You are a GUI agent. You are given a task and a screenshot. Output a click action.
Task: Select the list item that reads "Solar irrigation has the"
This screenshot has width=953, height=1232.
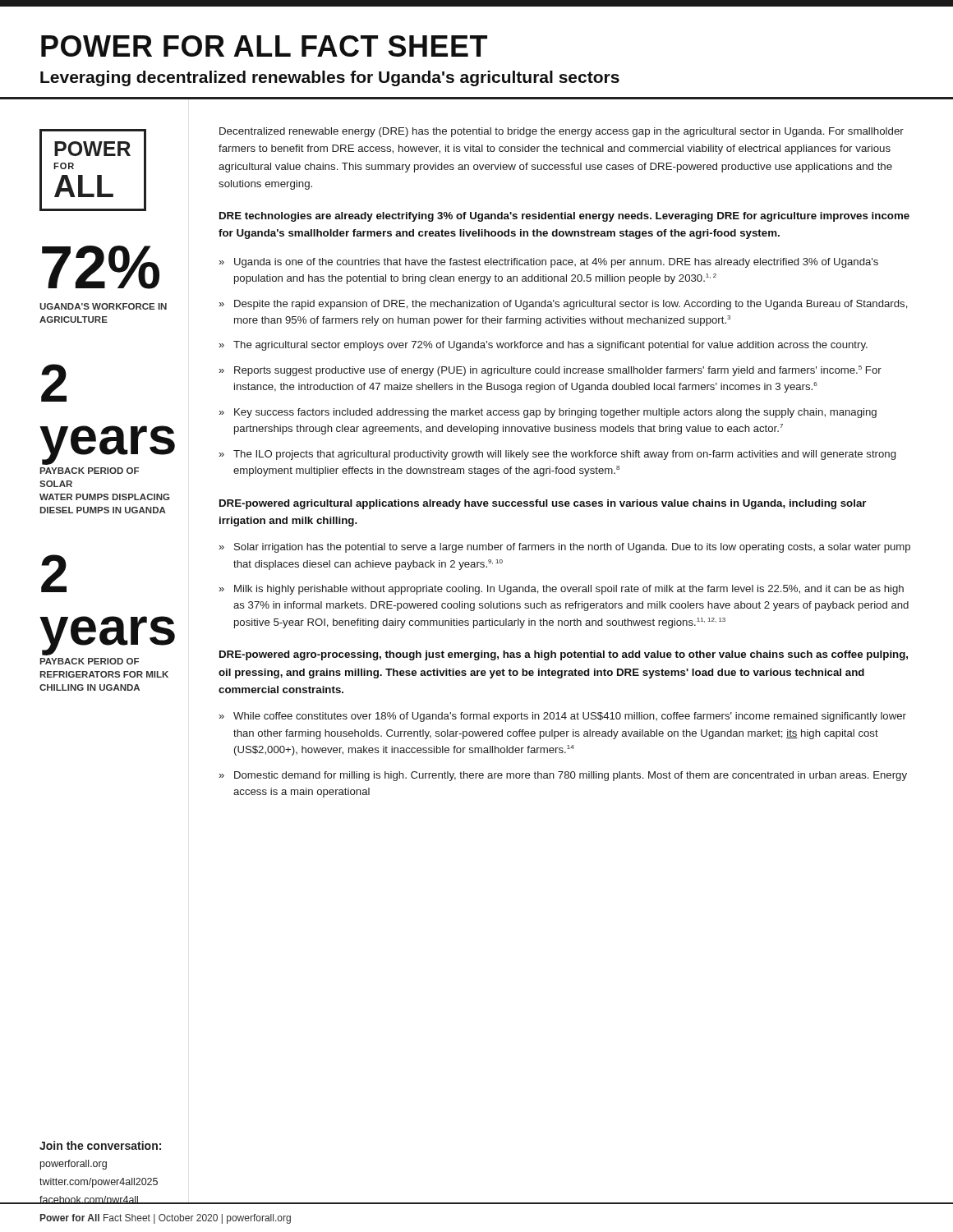tap(572, 555)
